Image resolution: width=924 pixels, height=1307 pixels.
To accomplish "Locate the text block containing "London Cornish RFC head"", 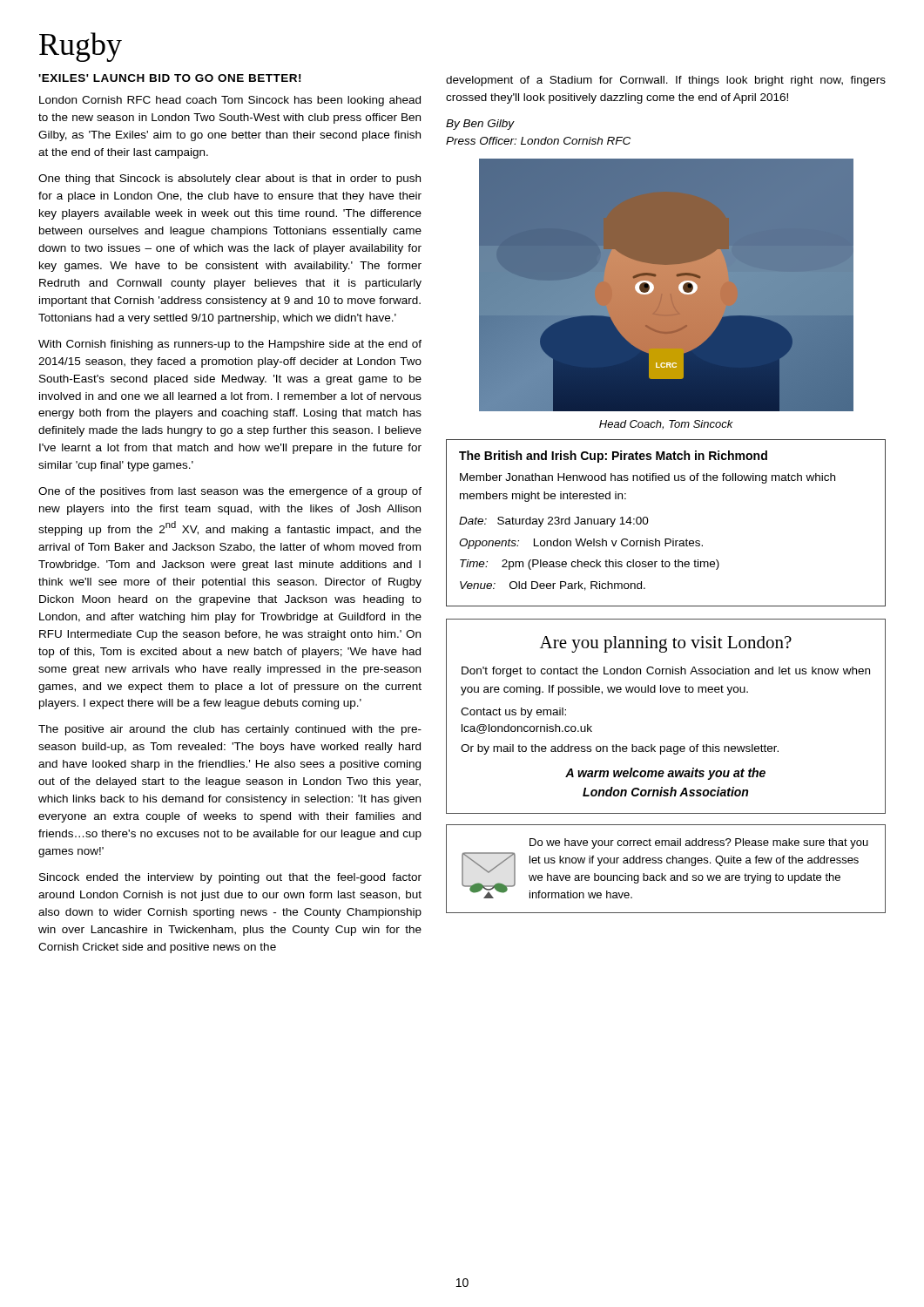I will pos(230,126).
